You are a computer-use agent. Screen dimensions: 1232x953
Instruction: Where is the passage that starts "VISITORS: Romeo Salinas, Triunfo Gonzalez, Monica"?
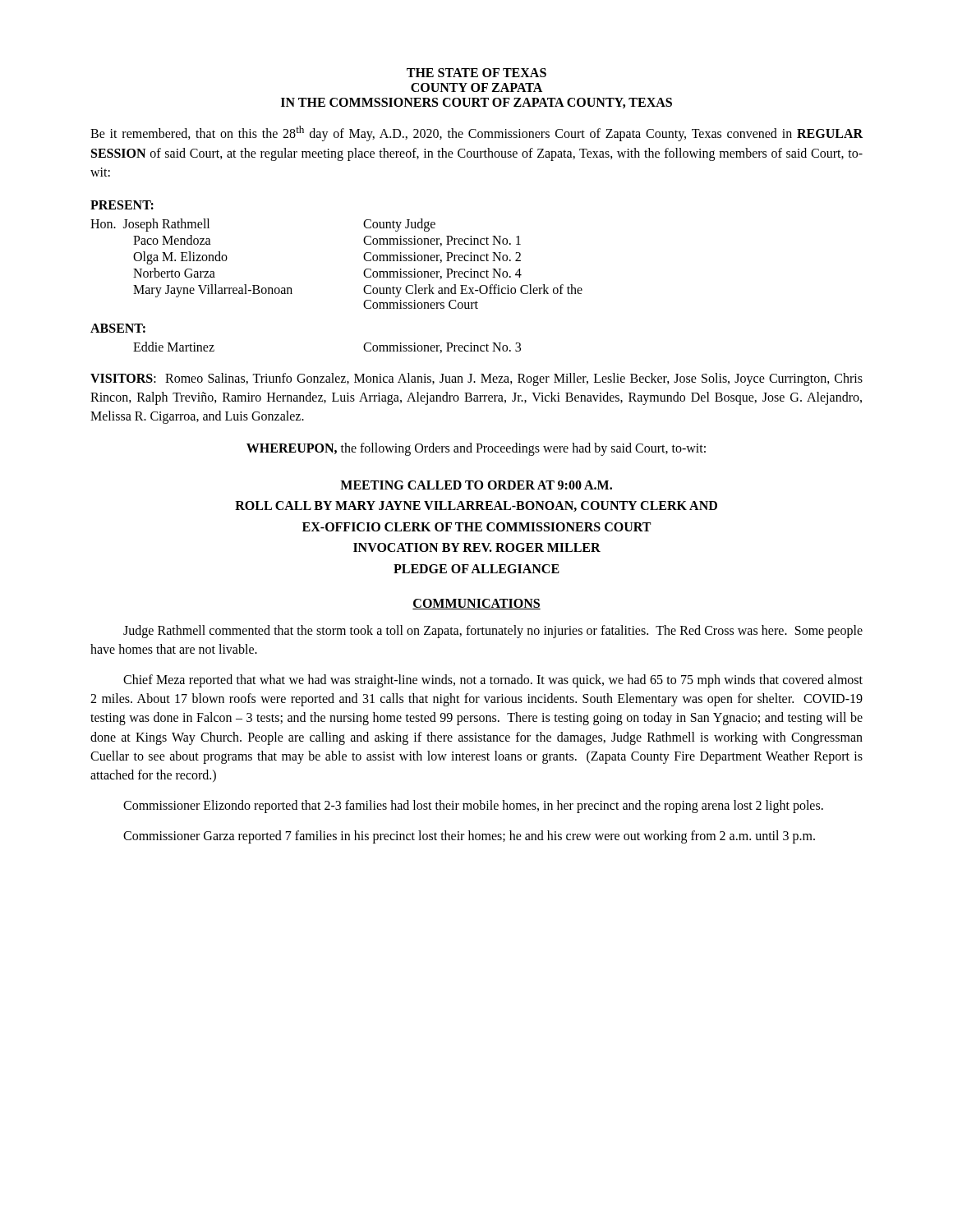476,397
